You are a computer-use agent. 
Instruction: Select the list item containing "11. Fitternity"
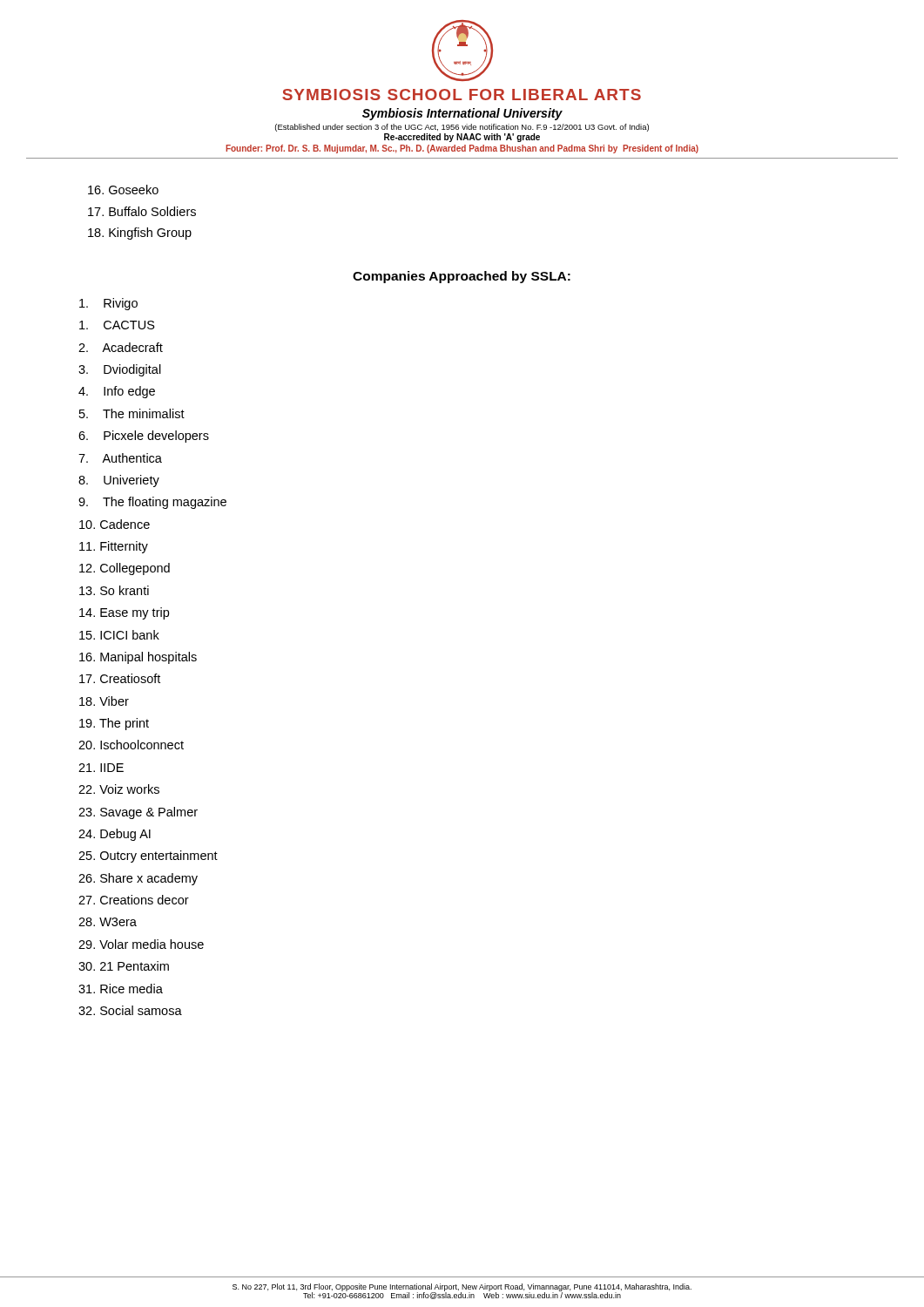point(114,547)
